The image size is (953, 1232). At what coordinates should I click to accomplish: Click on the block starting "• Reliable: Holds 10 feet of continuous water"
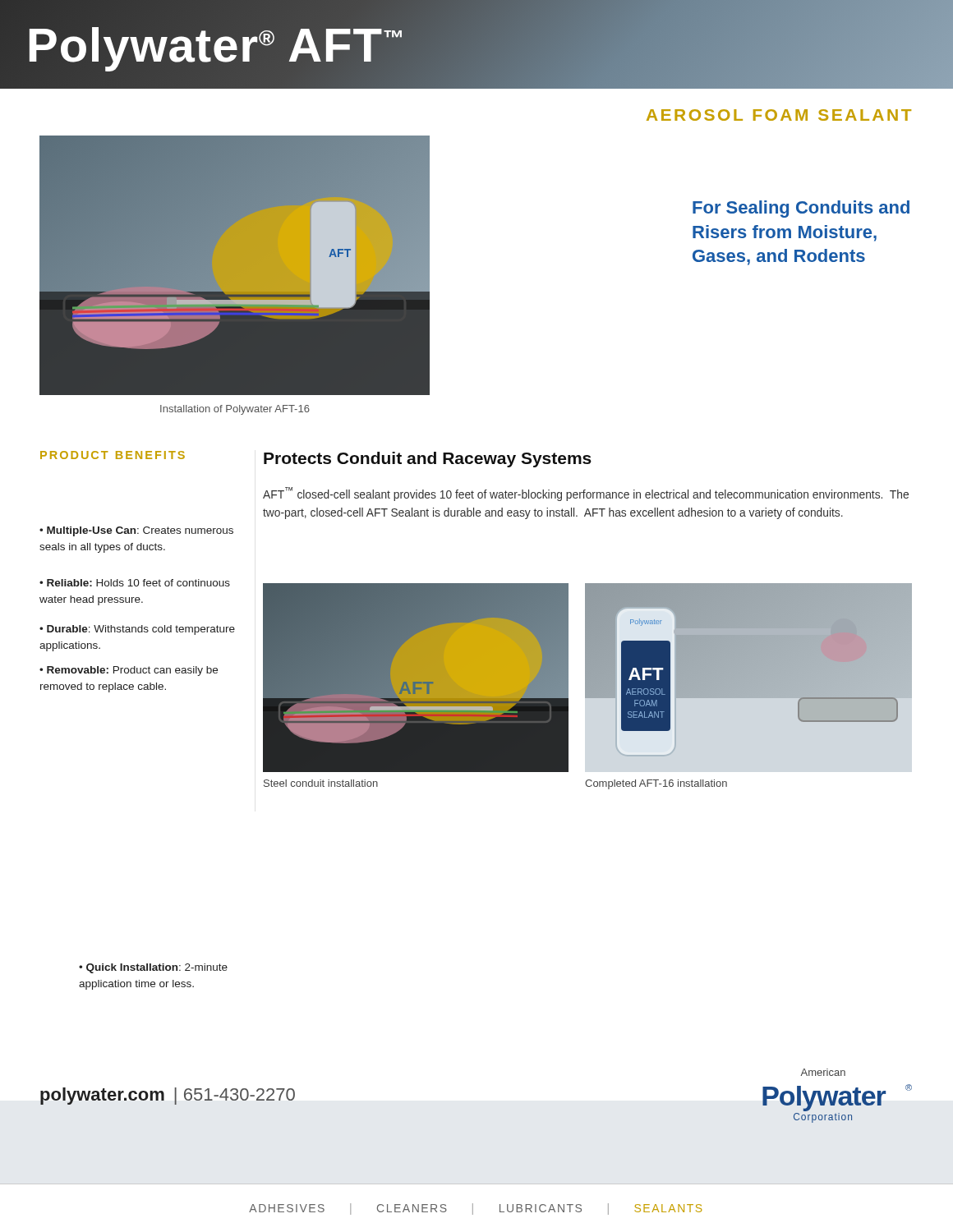(x=135, y=591)
